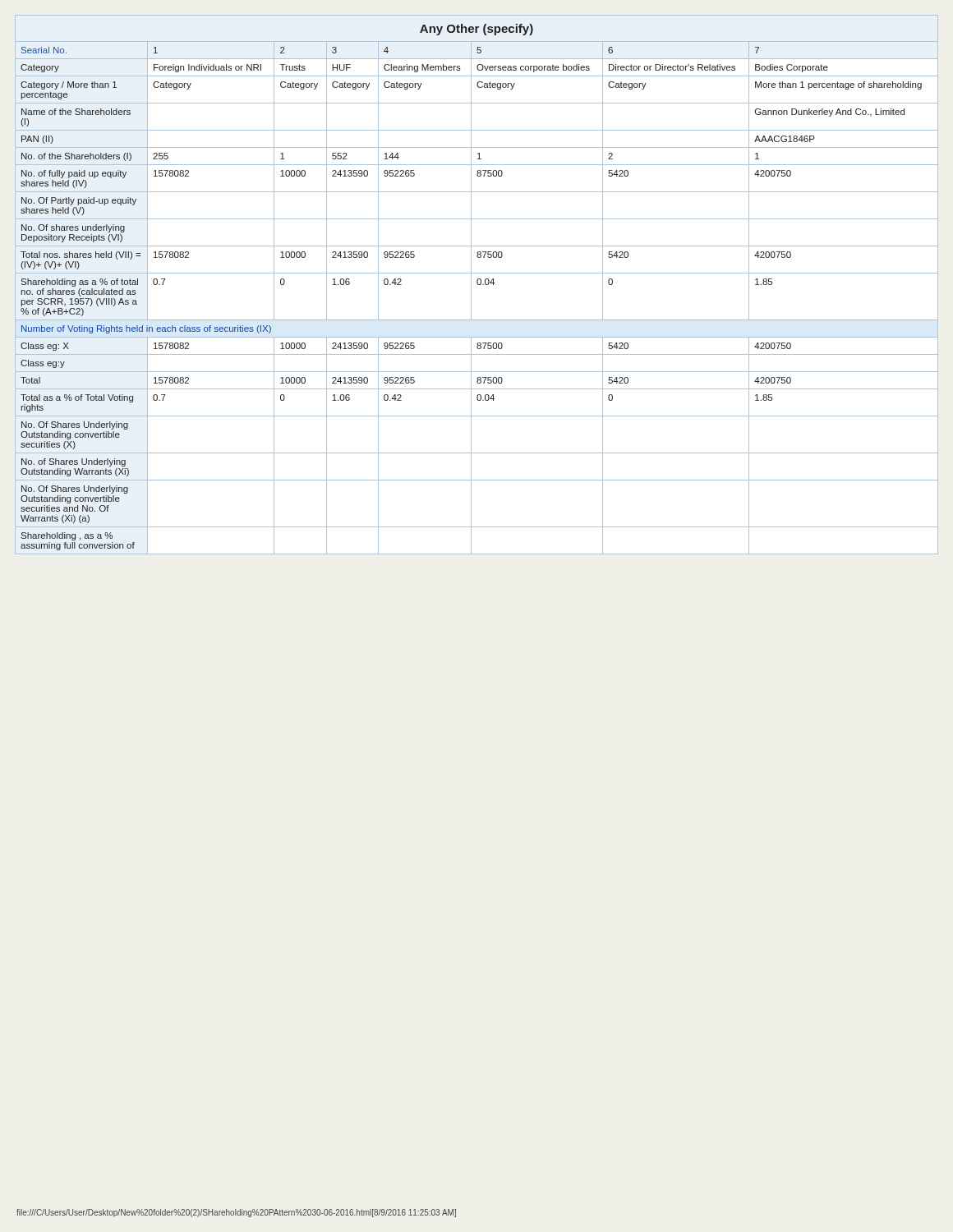The height and width of the screenshot is (1232, 953).
Task: Locate the table with the text "No. Of Partly"
Action: [x=476, y=298]
